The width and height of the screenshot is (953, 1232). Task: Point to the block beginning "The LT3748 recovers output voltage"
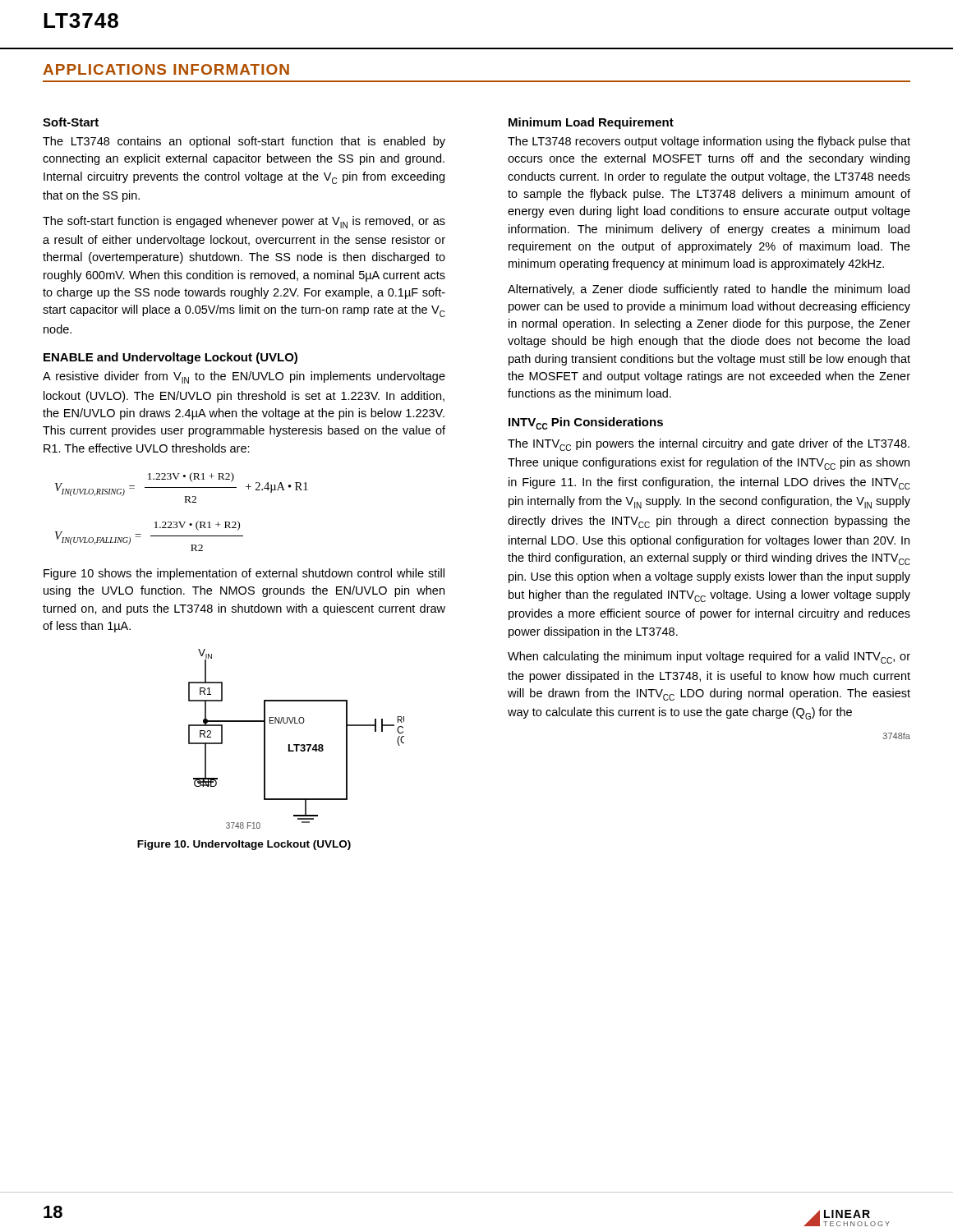click(x=709, y=268)
